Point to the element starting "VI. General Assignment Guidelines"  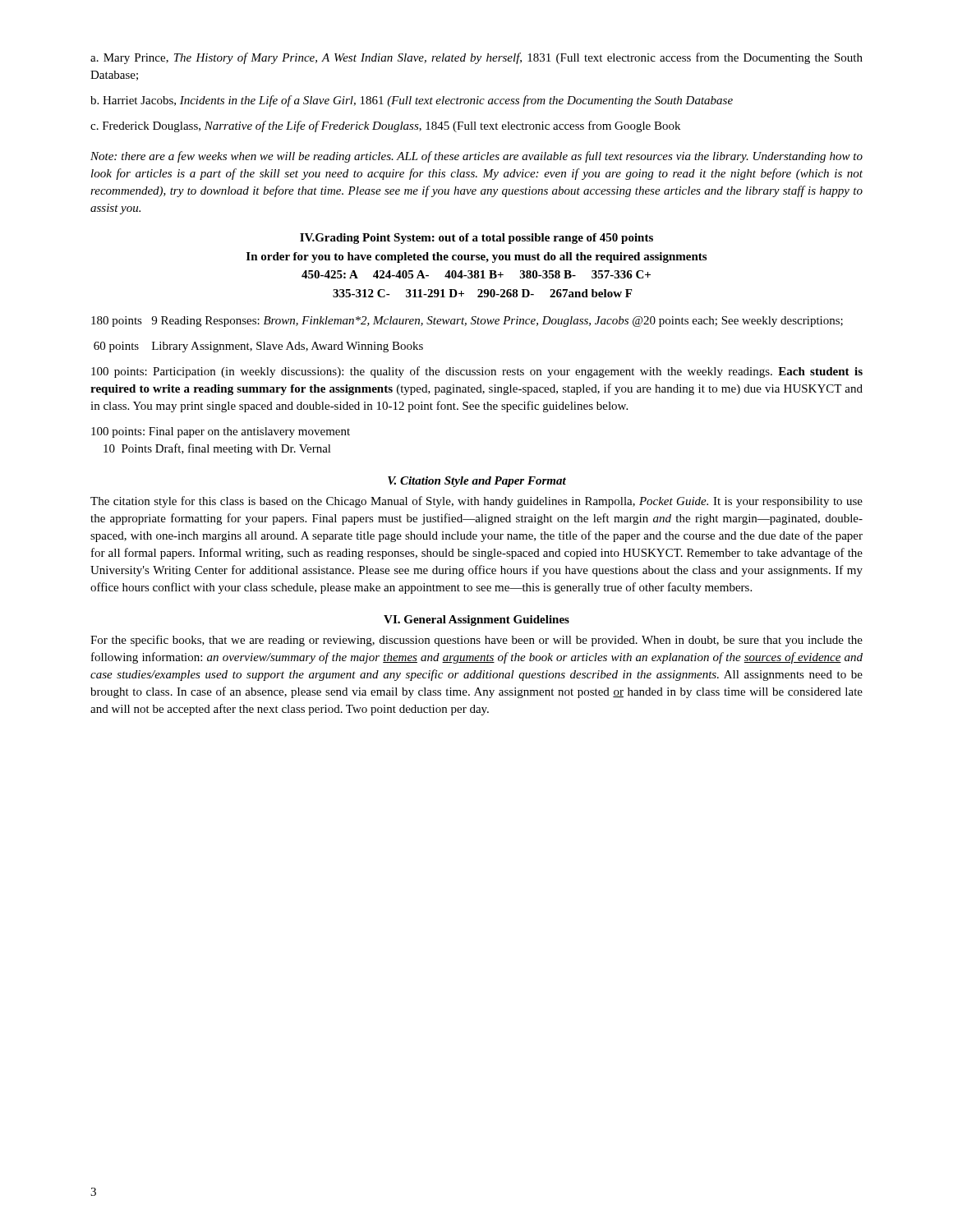click(476, 619)
